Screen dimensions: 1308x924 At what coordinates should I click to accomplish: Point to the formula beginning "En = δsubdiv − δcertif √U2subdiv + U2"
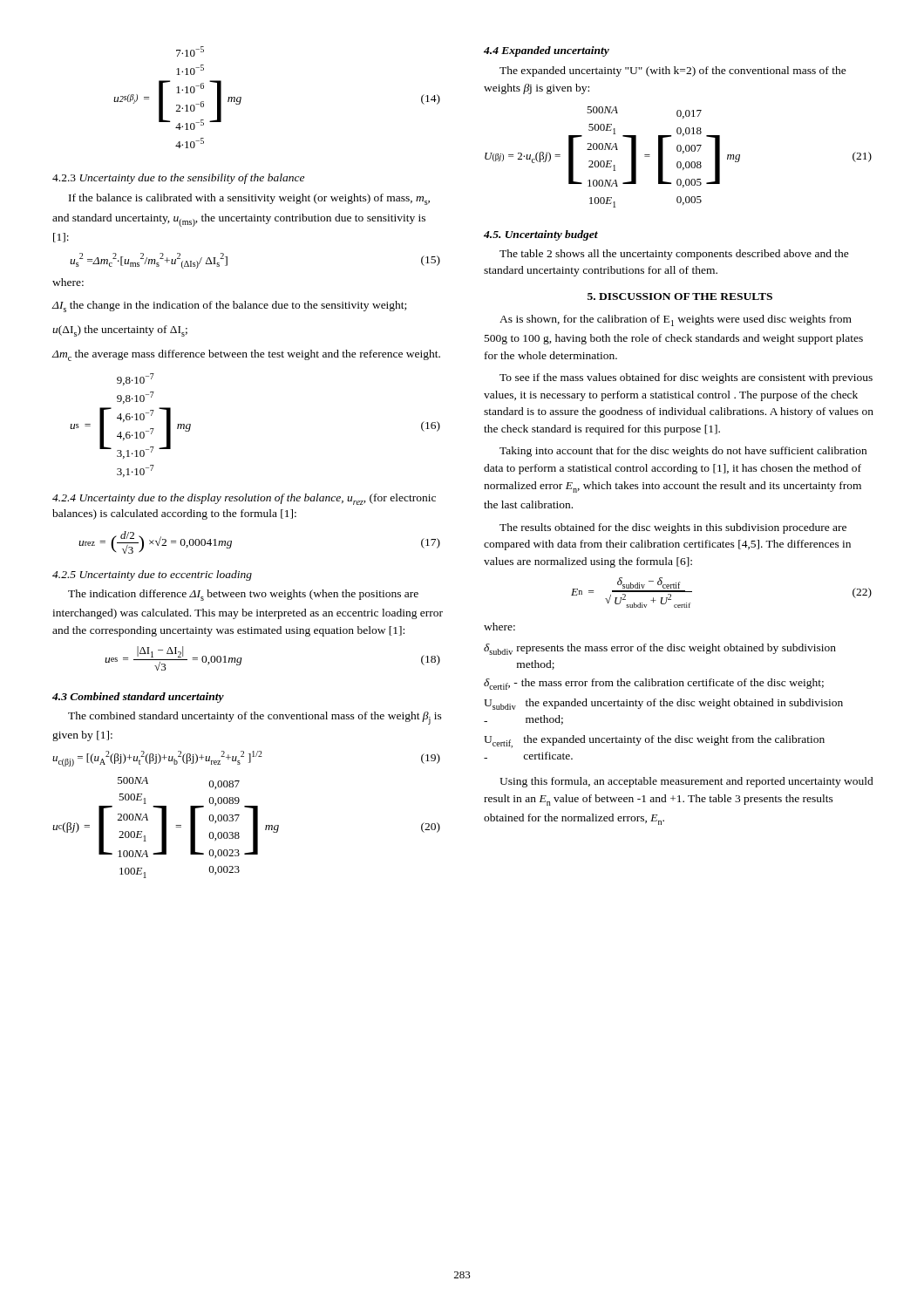point(652,592)
